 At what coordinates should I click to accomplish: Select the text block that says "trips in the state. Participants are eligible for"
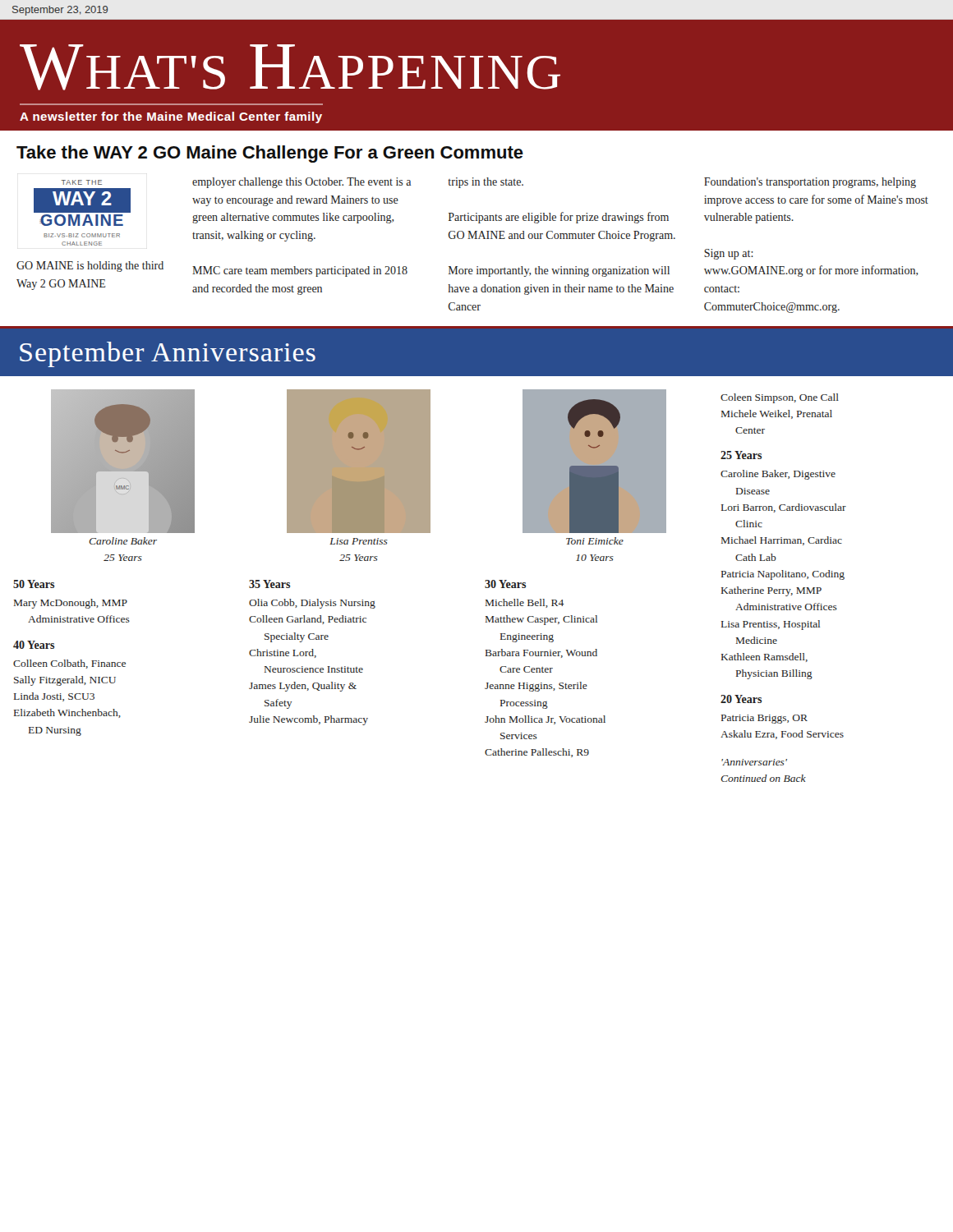tap(562, 244)
